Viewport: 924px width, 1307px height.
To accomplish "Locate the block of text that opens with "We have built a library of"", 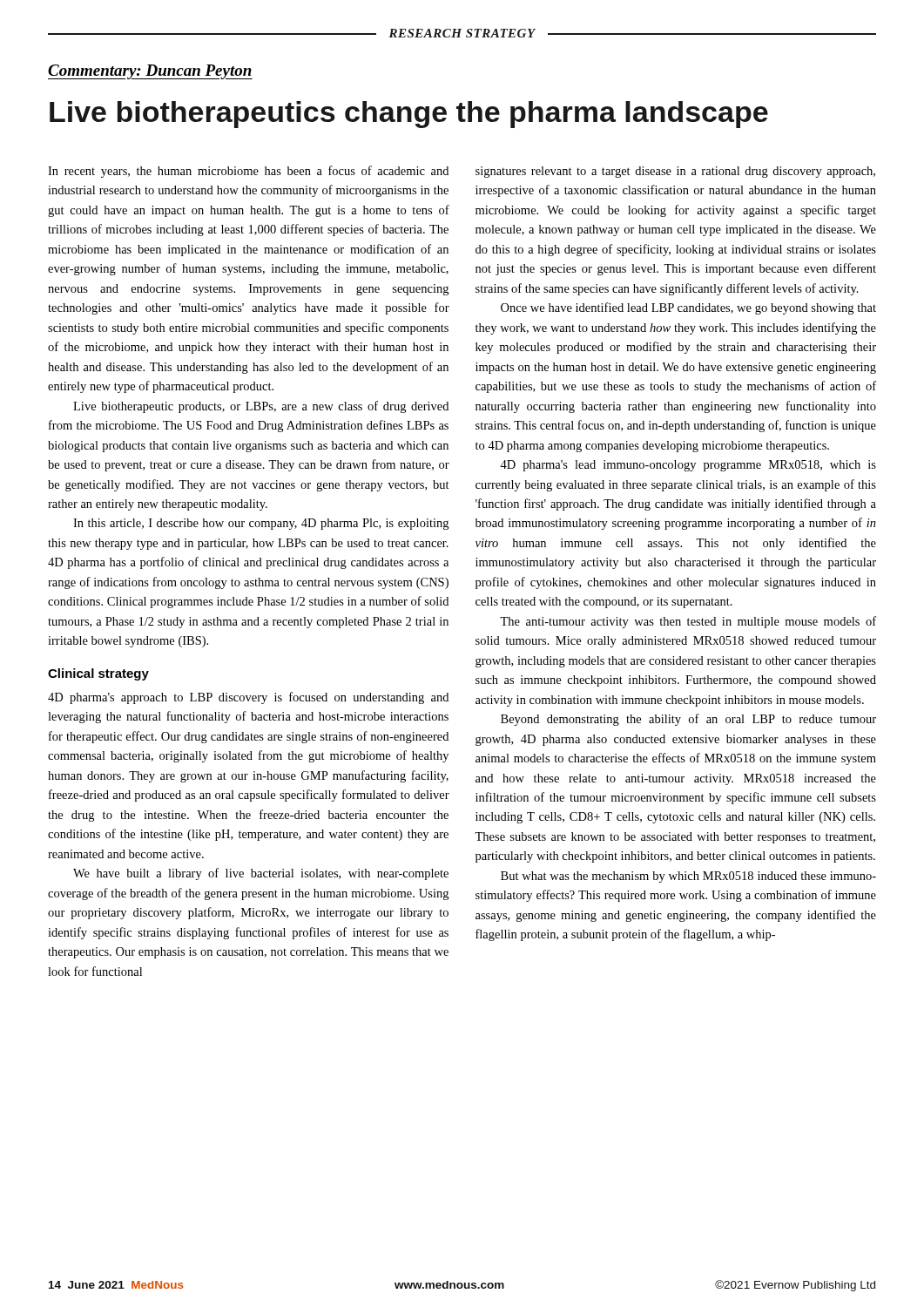I will point(248,922).
